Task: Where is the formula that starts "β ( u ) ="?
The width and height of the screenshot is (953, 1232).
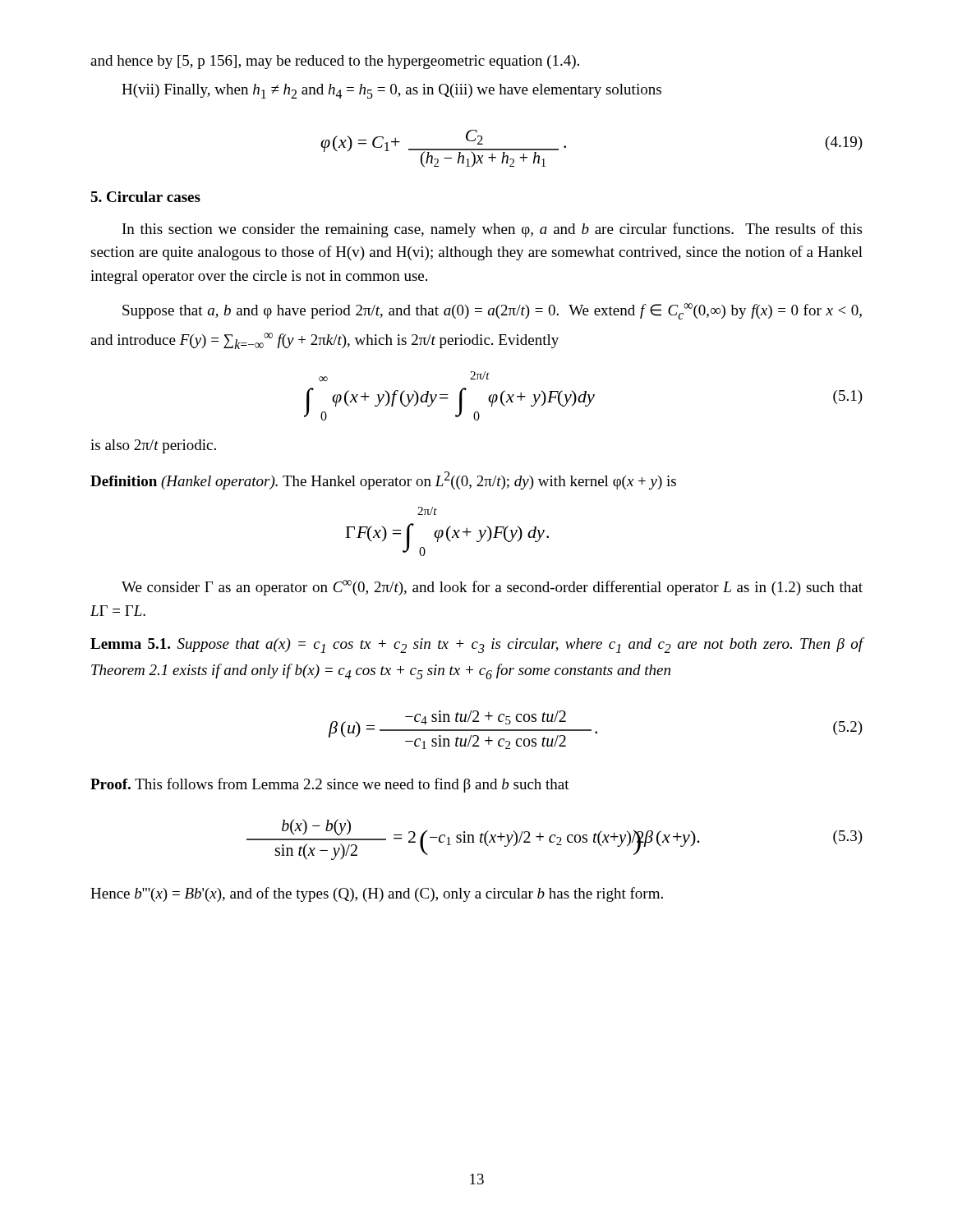Action: pyautogui.click(x=596, y=727)
